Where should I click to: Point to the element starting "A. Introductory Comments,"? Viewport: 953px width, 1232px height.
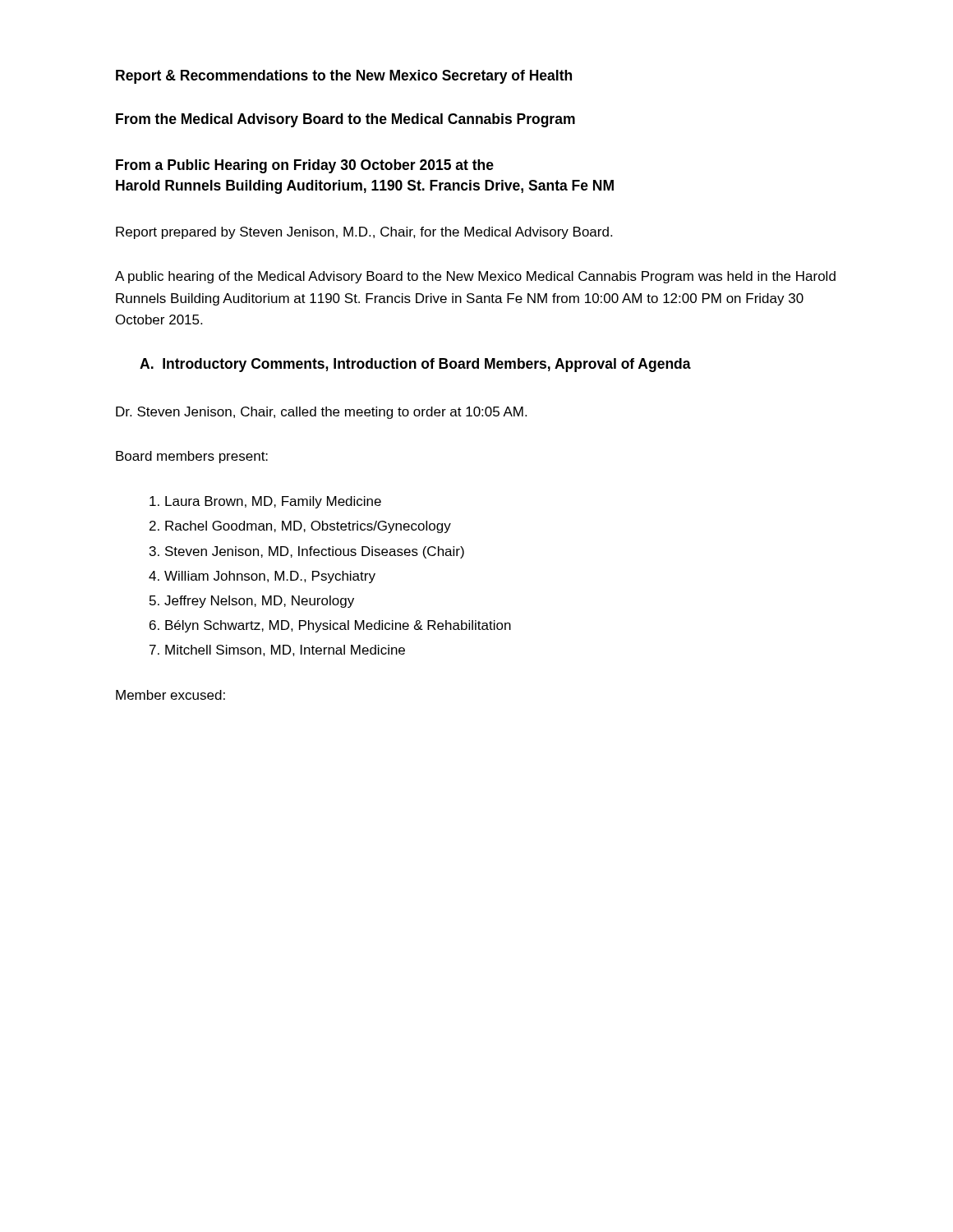[415, 364]
